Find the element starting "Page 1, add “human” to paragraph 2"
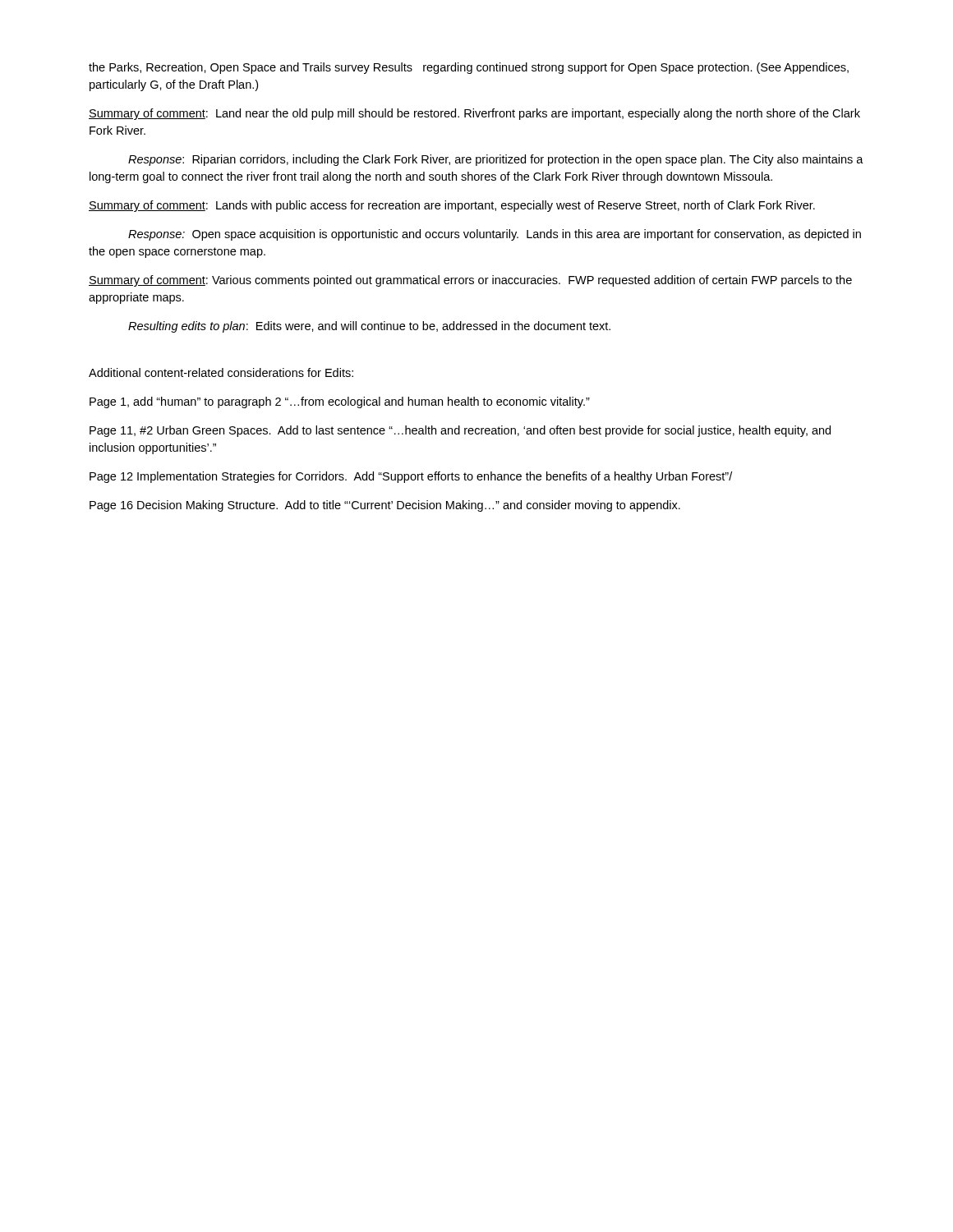 tap(339, 402)
